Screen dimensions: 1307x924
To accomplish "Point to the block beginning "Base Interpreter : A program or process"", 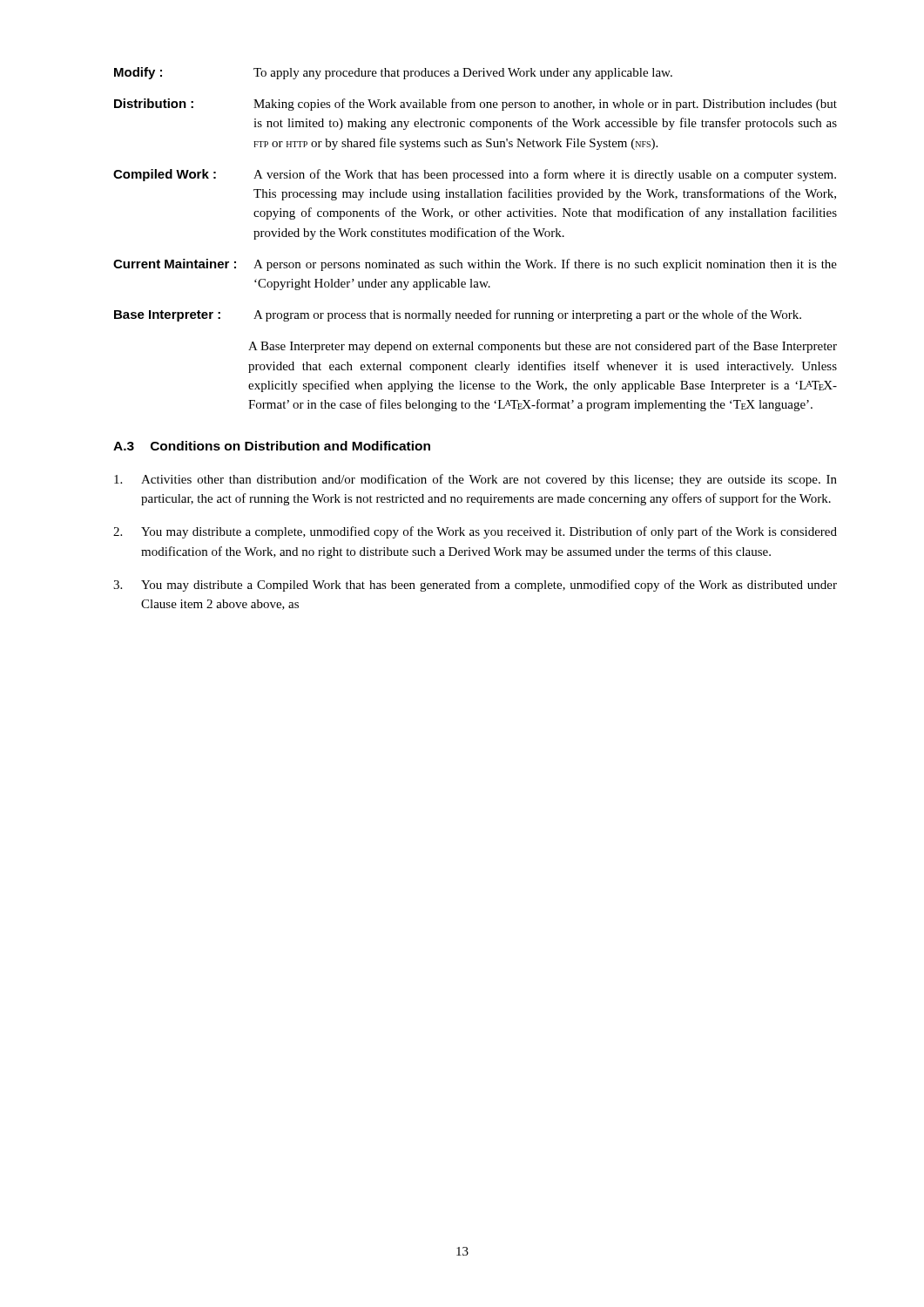I will pyautogui.click(x=475, y=315).
